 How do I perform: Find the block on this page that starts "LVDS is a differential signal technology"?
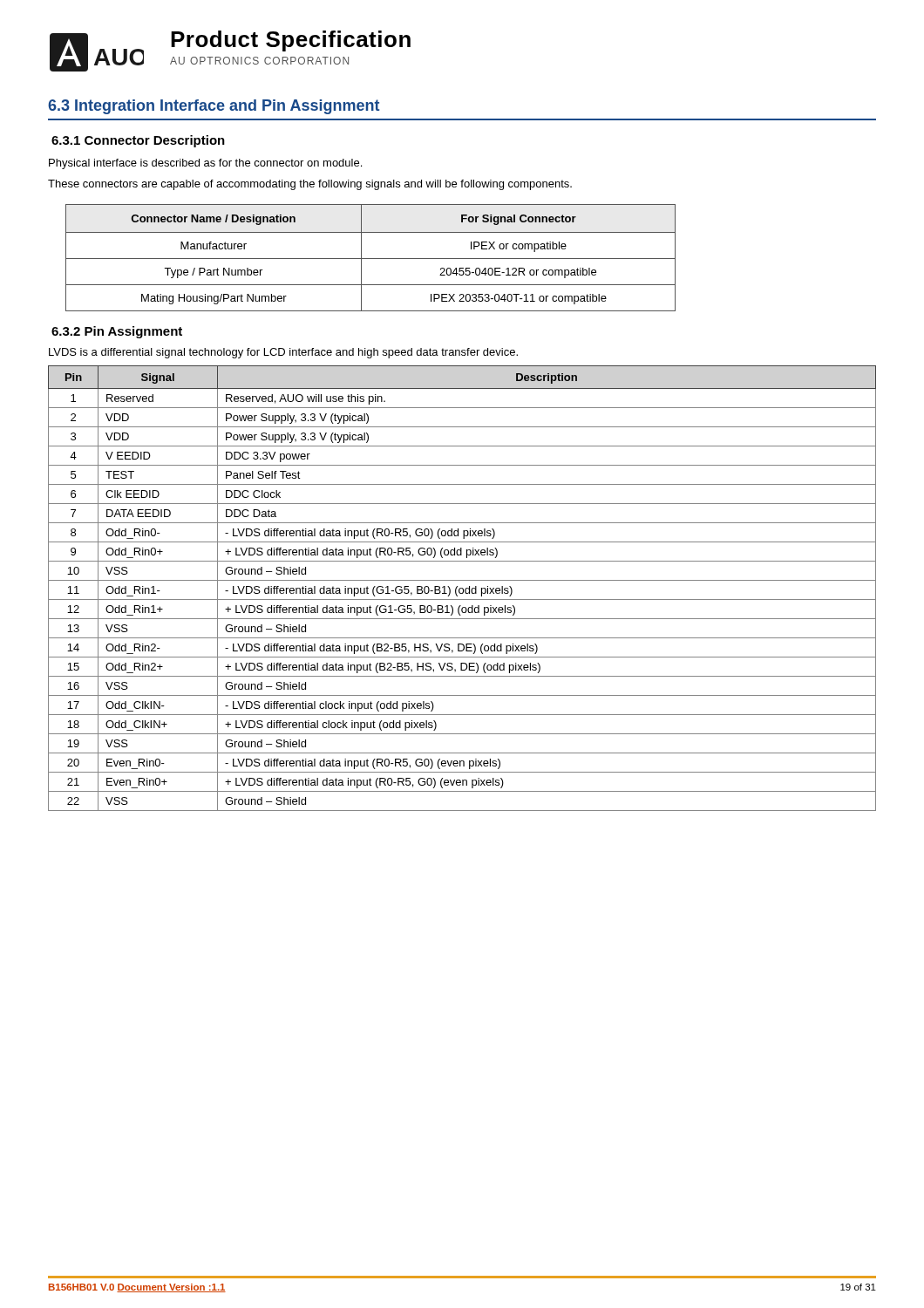(x=283, y=352)
